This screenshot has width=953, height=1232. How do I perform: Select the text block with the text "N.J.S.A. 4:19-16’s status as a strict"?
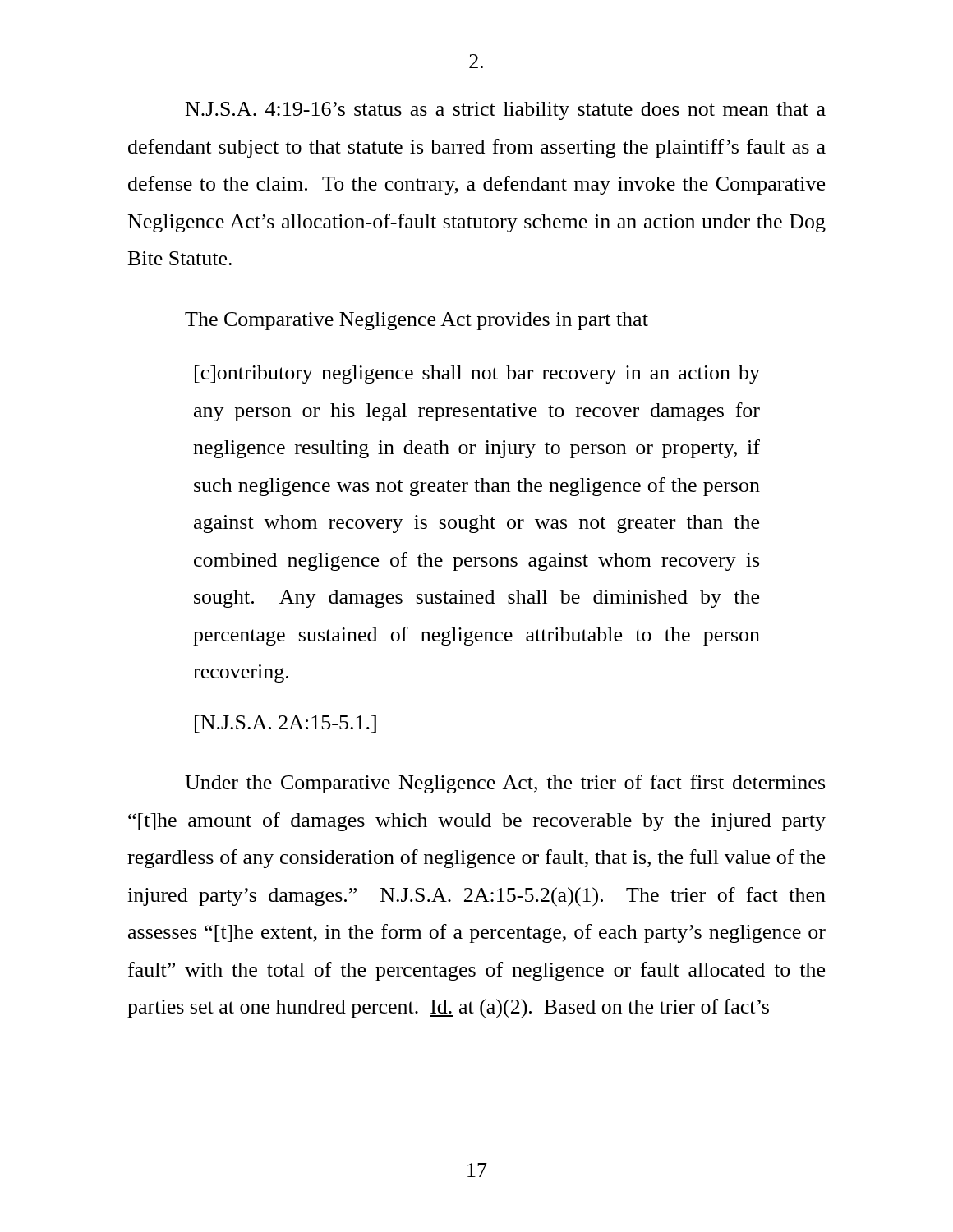[x=476, y=184]
